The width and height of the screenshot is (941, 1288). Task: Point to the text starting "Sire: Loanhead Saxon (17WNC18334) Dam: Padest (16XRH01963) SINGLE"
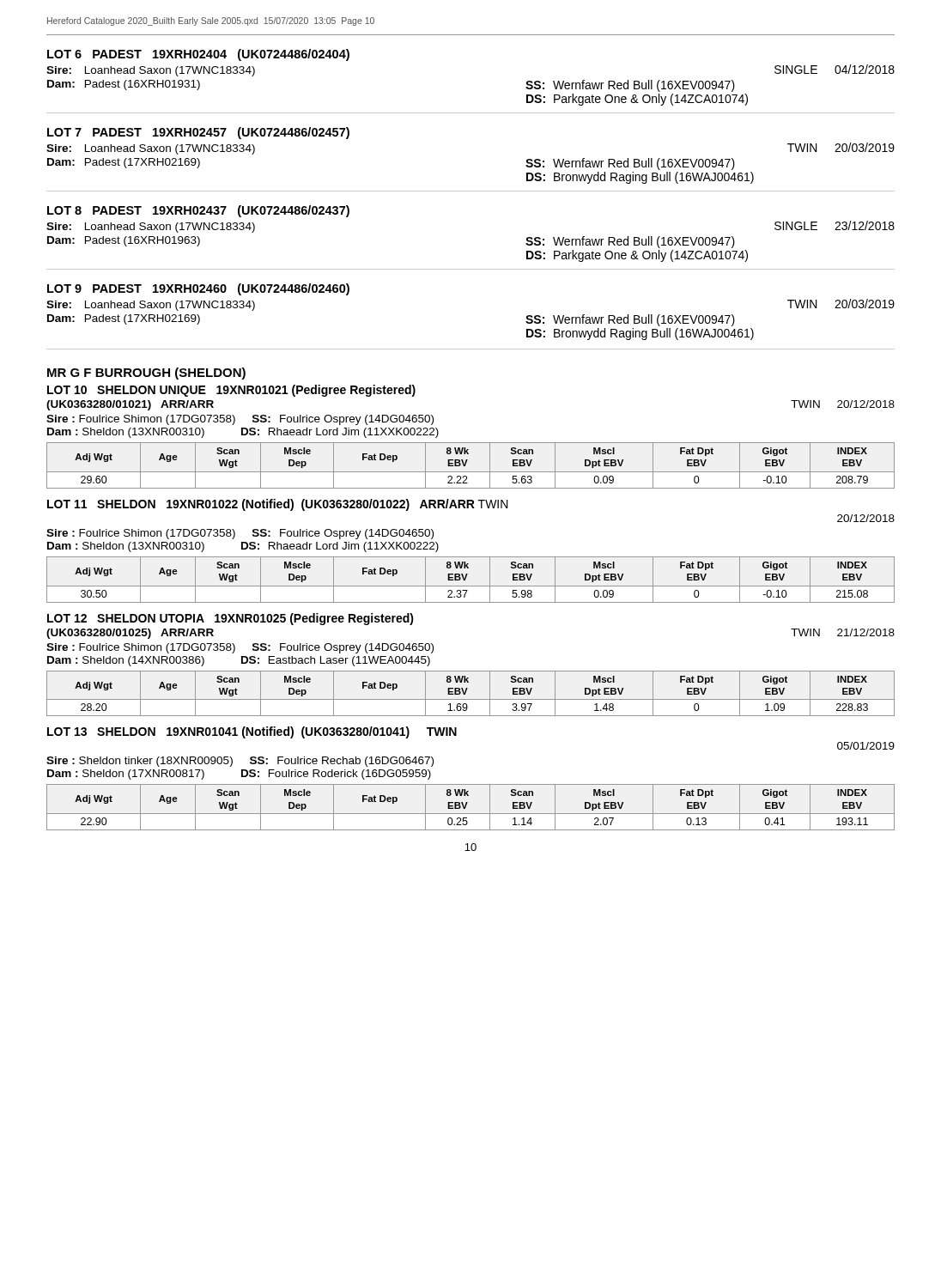(x=55, y=226)
